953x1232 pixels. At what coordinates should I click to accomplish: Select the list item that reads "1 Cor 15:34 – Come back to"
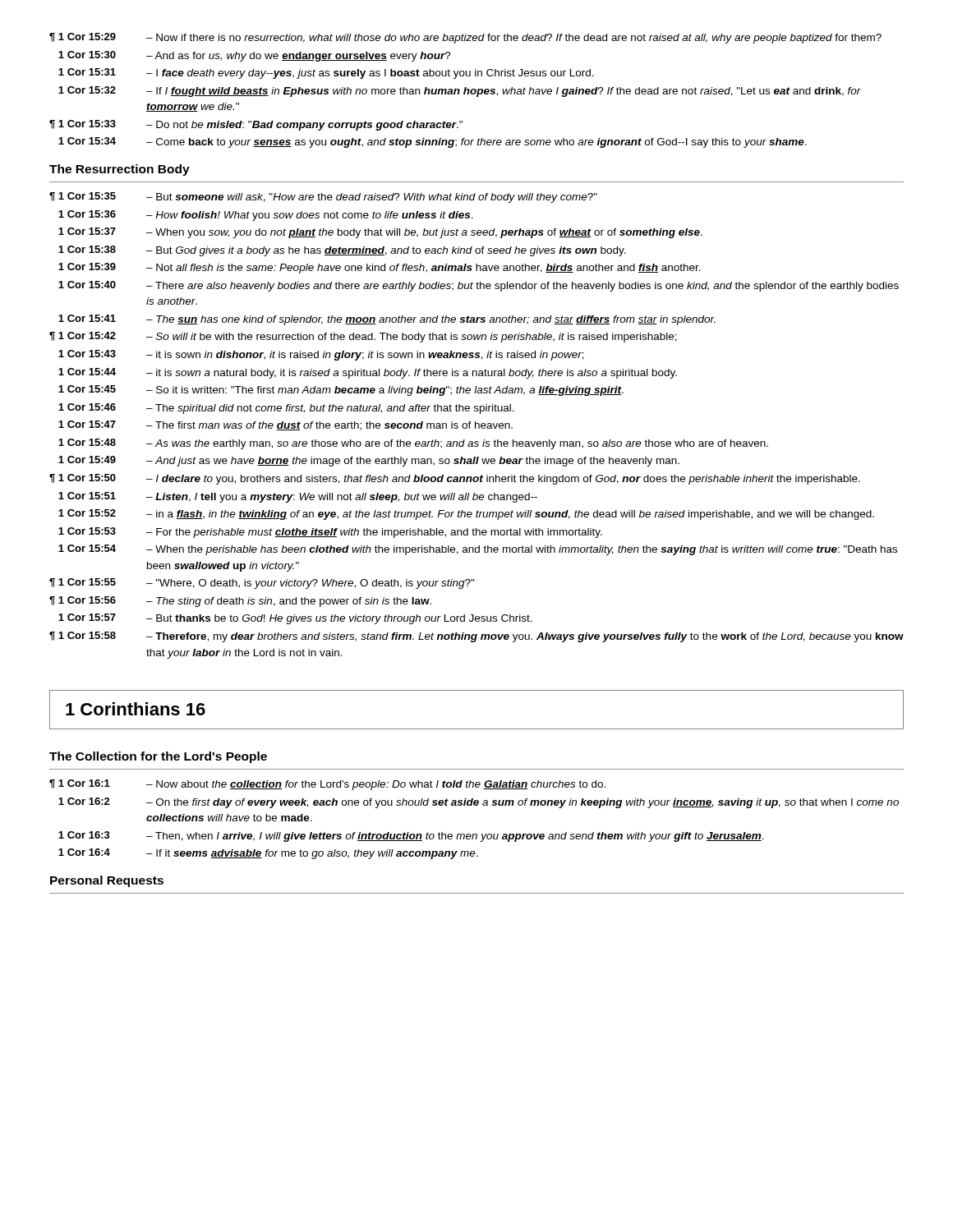click(476, 142)
